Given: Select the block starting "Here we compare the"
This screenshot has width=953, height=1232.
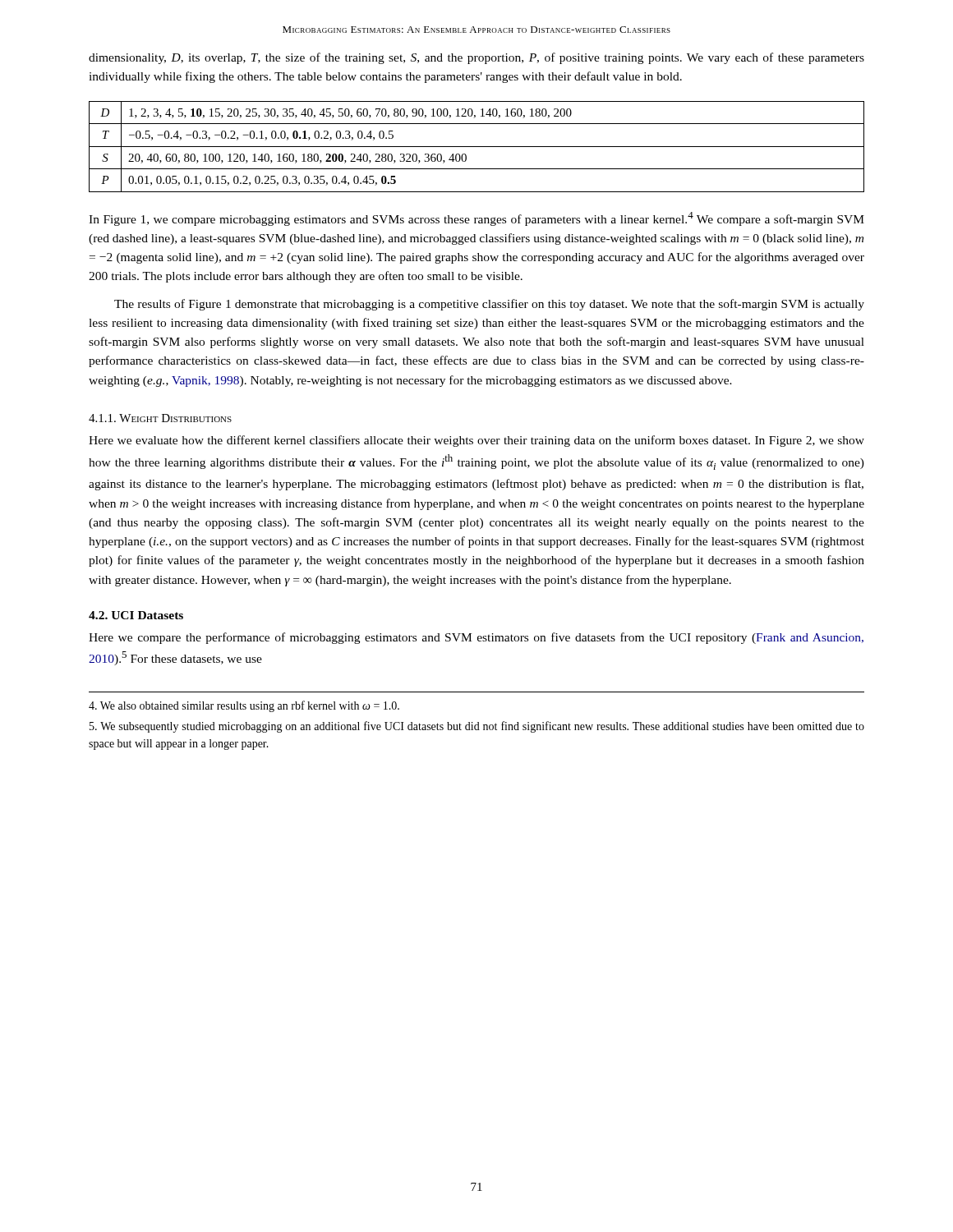Looking at the screenshot, I should pyautogui.click(x=476, y=648).
